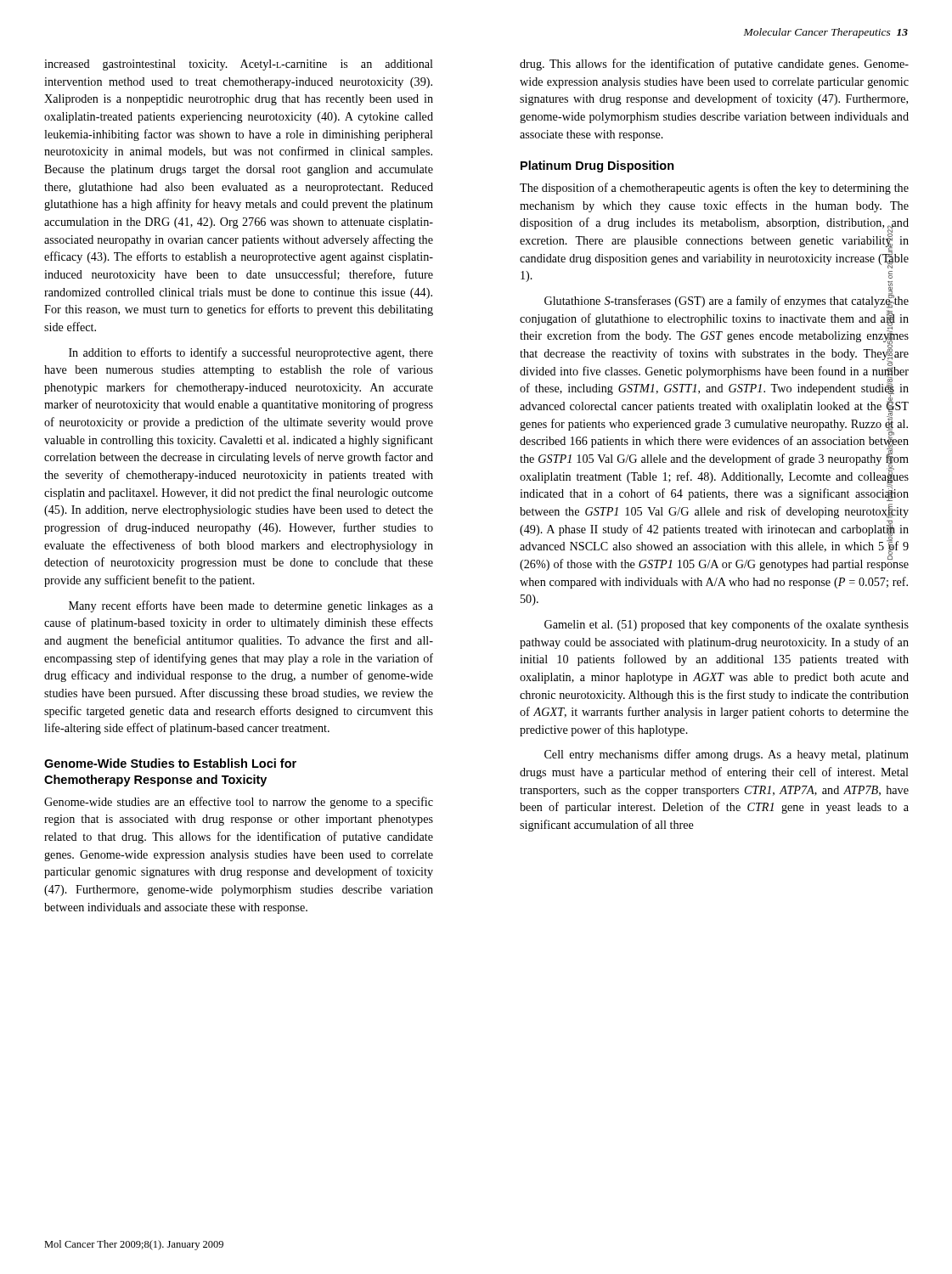Select the element starting "Glutathione S-transferases (GST) are a family"
The height and width of the screenshot is (1274, 952).
714,450
